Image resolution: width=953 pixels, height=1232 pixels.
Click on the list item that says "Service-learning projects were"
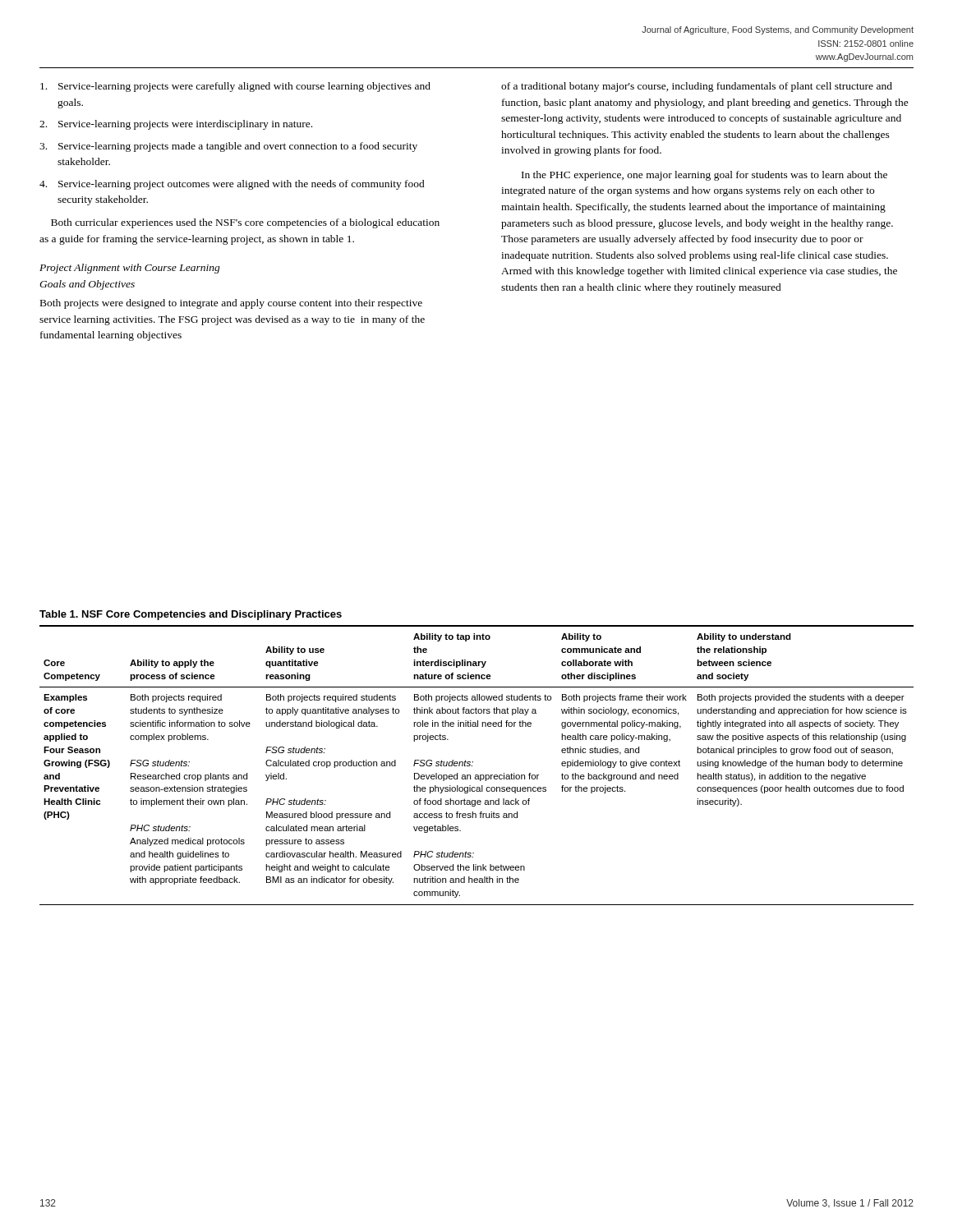pos(242,94)
